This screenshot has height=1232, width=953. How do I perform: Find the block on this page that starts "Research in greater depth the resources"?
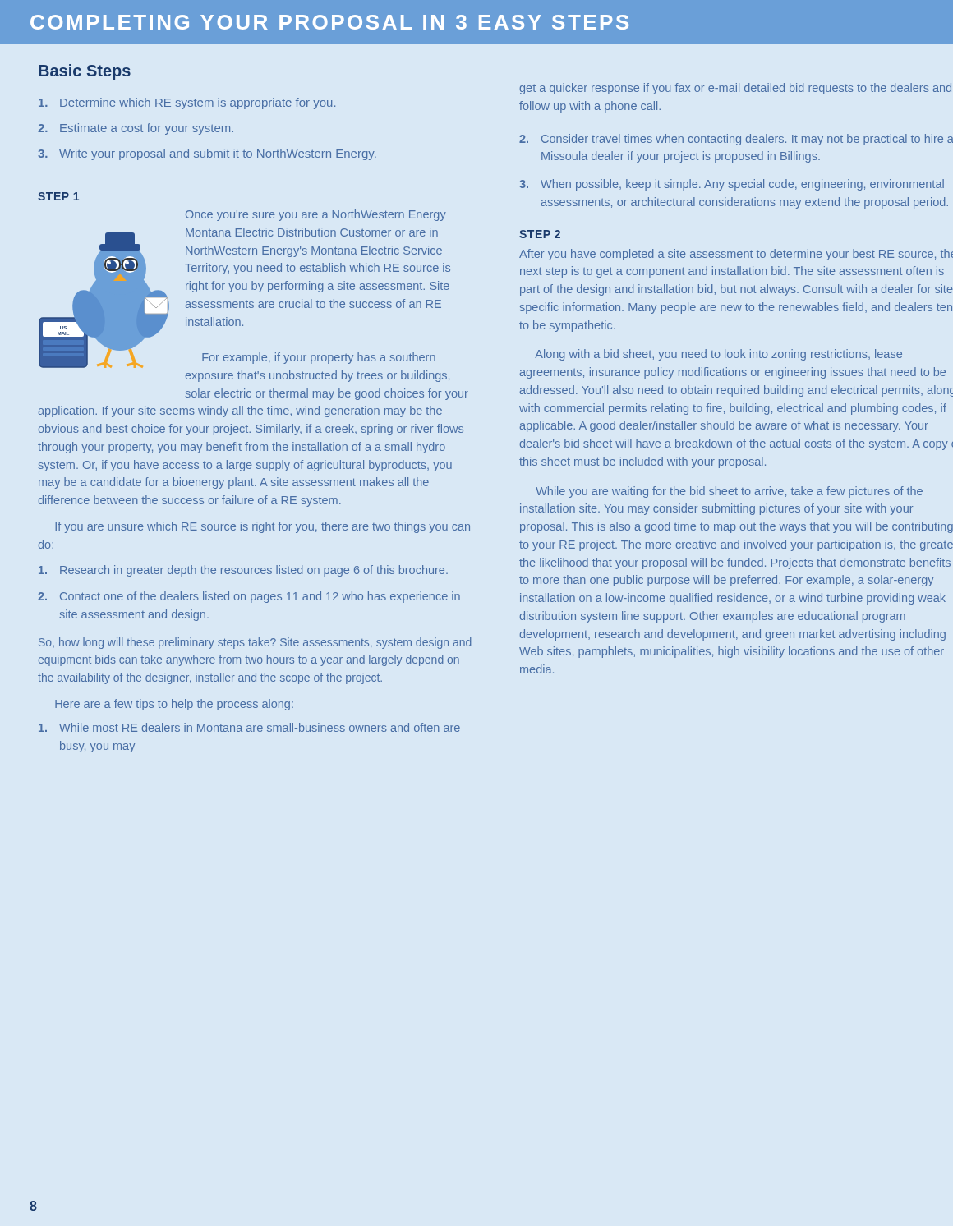tap(243, 571)
